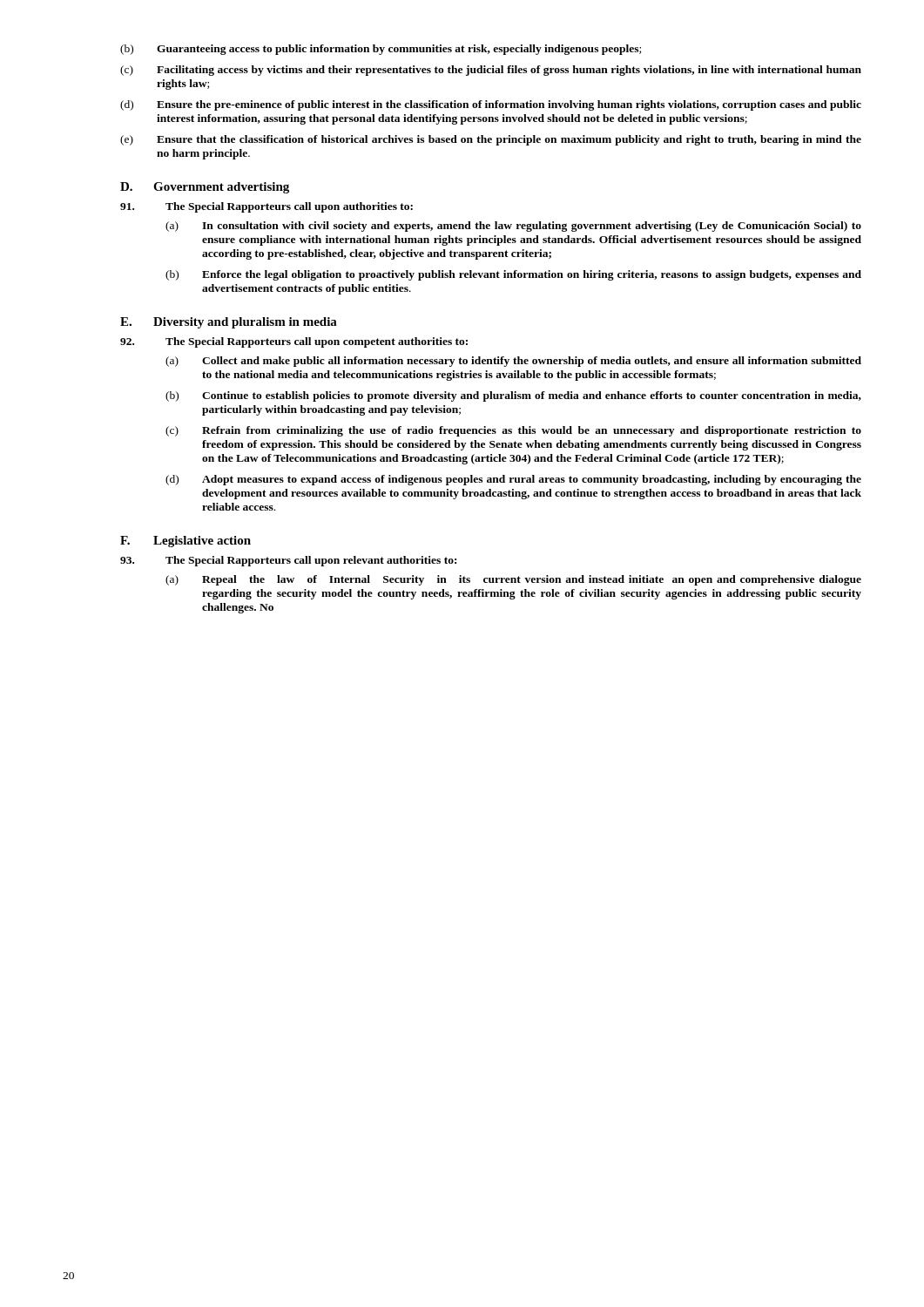Viewport: 924px width, 1307px height.
Task: Select the section header with the text "F. Legislative action"
Action: pyautogui.click(x=186, y=541)
